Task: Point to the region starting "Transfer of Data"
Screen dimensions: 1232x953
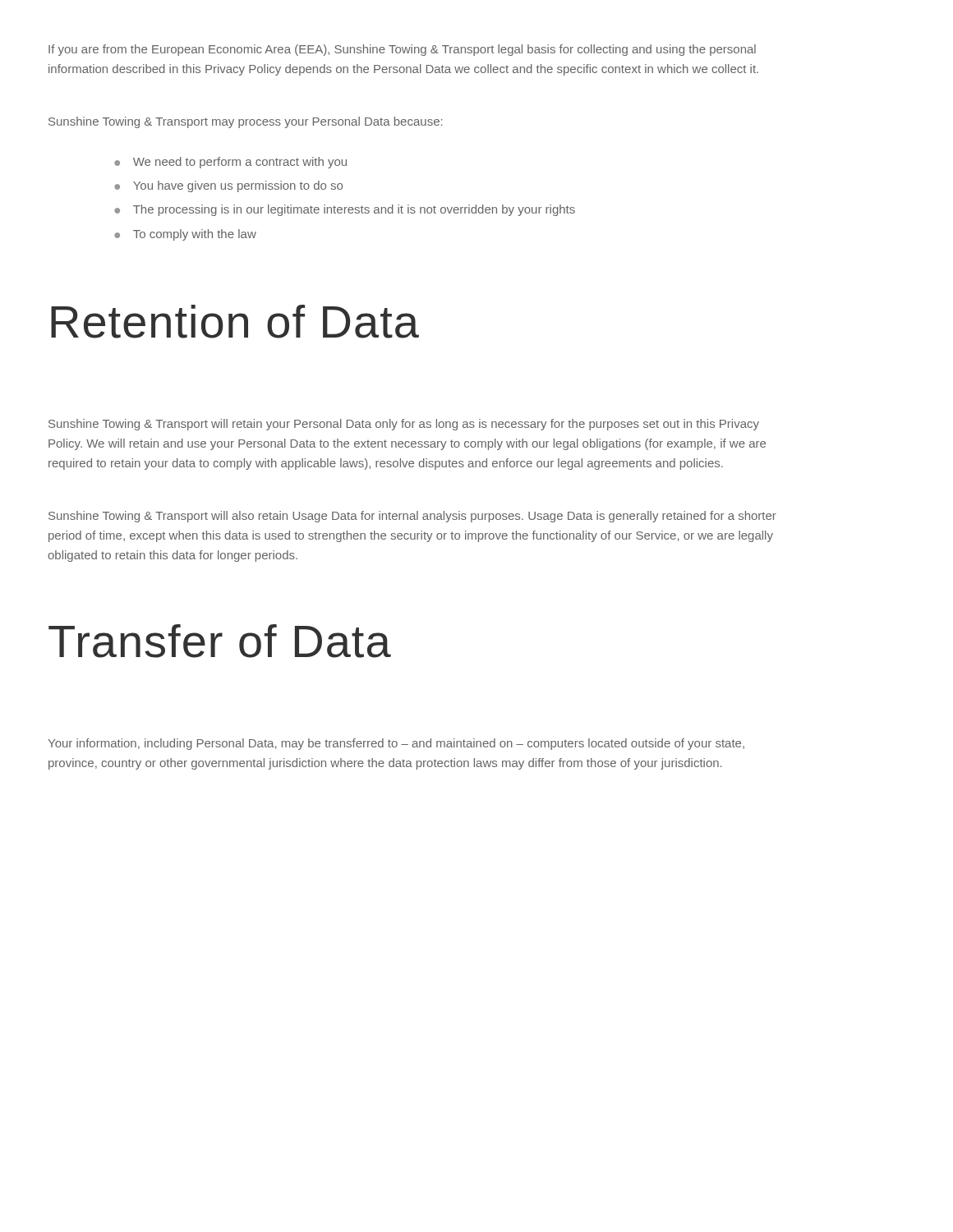Action: (220, 641)
